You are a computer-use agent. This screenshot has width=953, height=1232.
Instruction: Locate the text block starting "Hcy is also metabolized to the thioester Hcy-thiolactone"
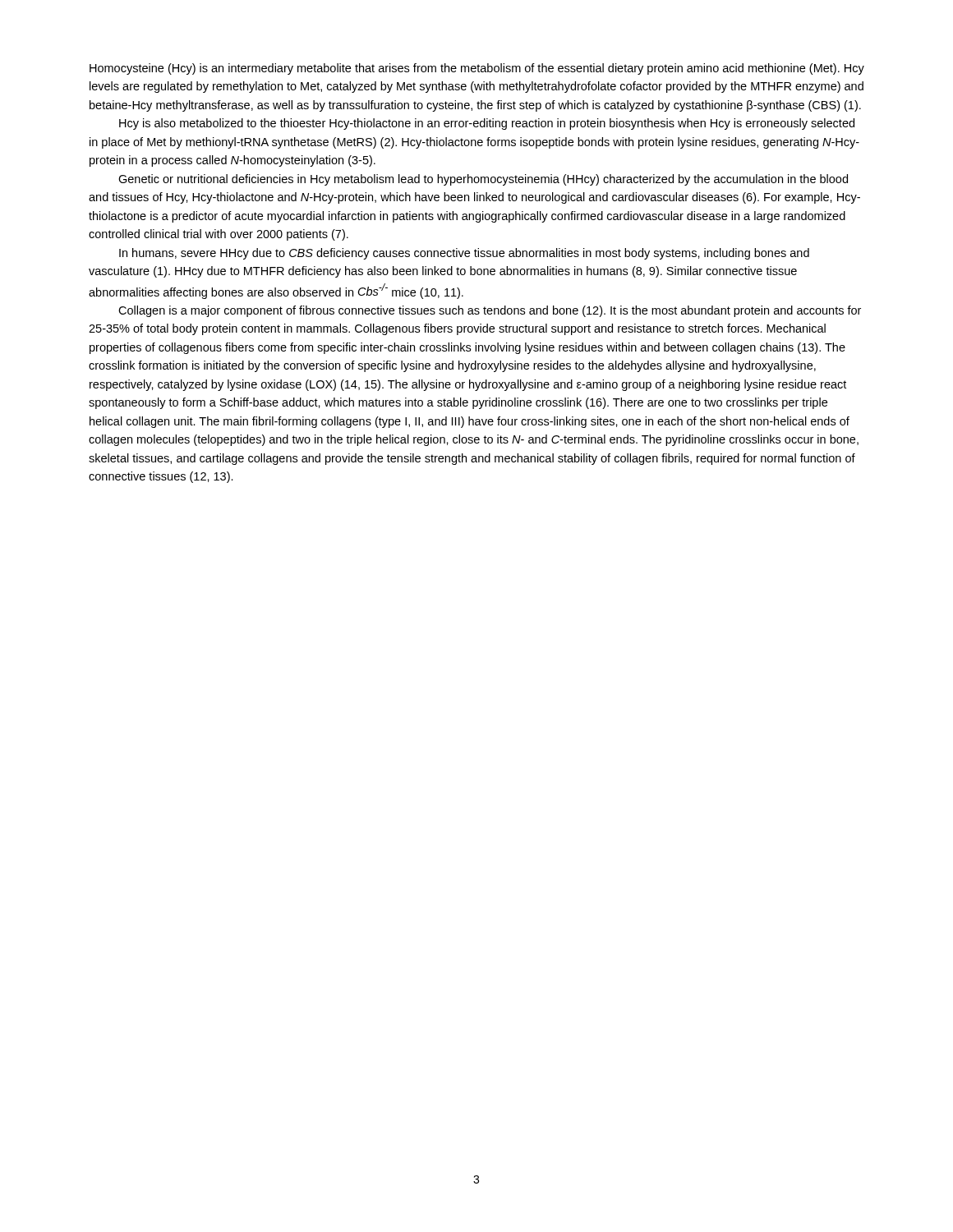(x=476, y=142)
